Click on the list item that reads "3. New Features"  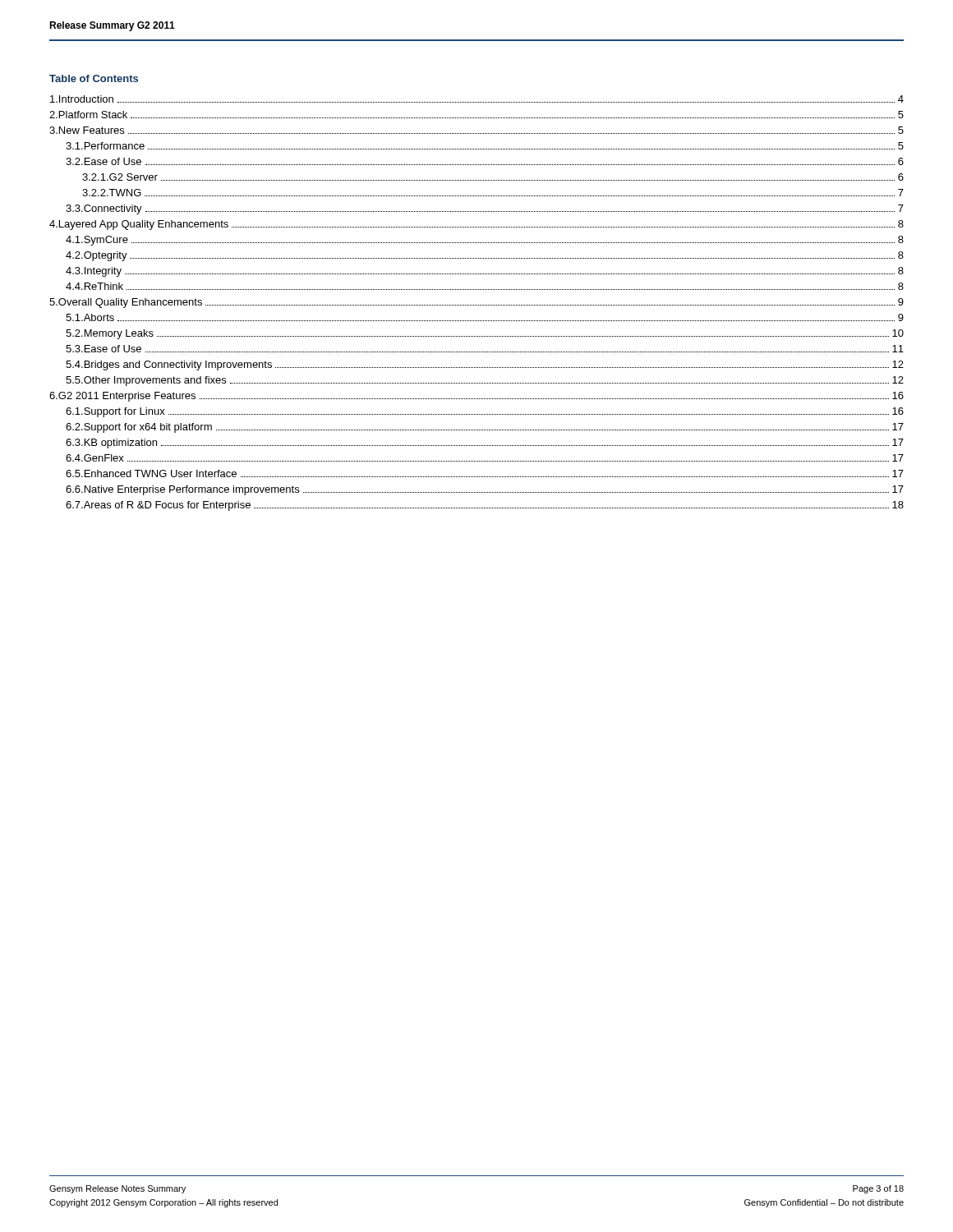pyautogui.click(x=476, y=130)
